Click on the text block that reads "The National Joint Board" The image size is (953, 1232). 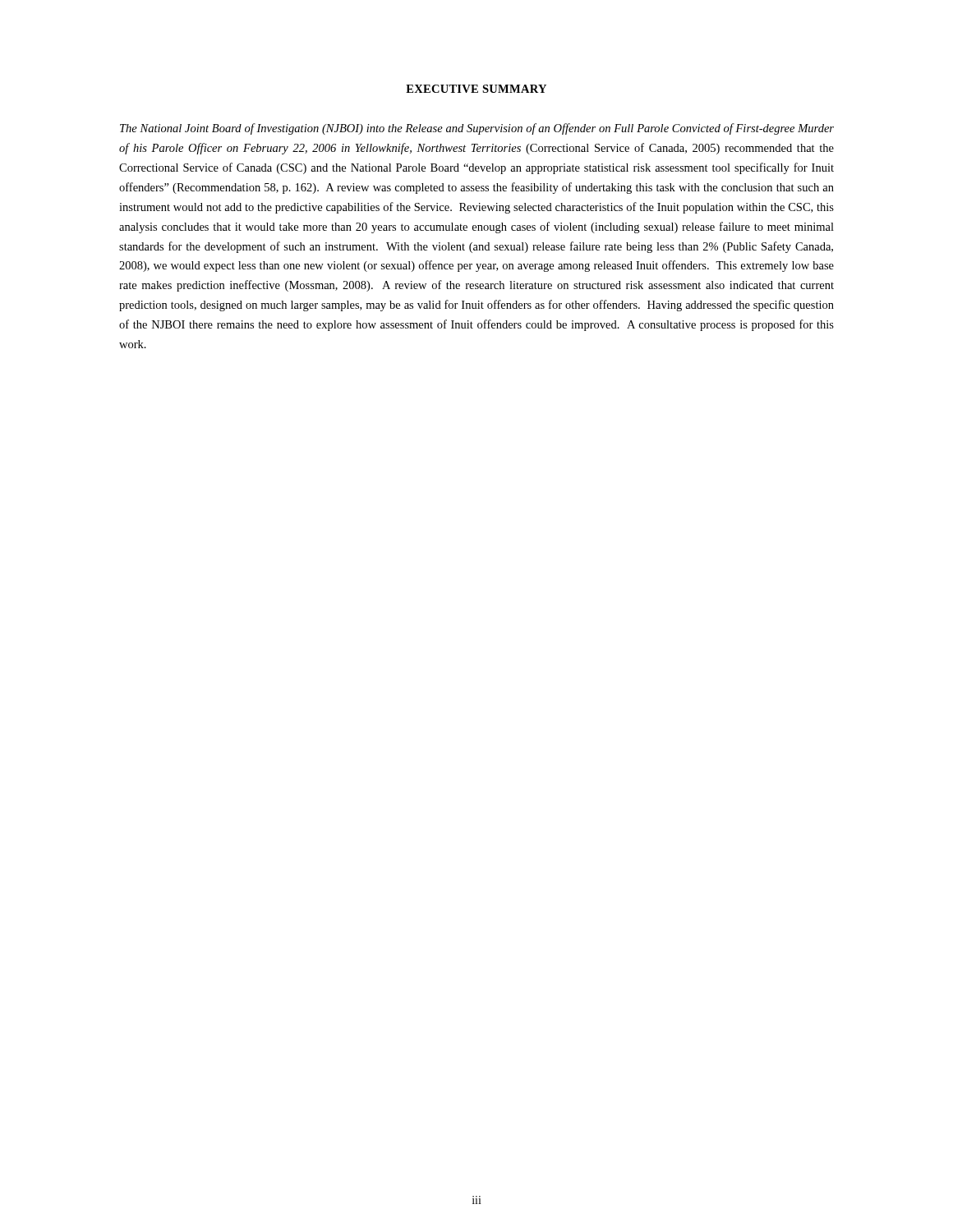point(476,236)
